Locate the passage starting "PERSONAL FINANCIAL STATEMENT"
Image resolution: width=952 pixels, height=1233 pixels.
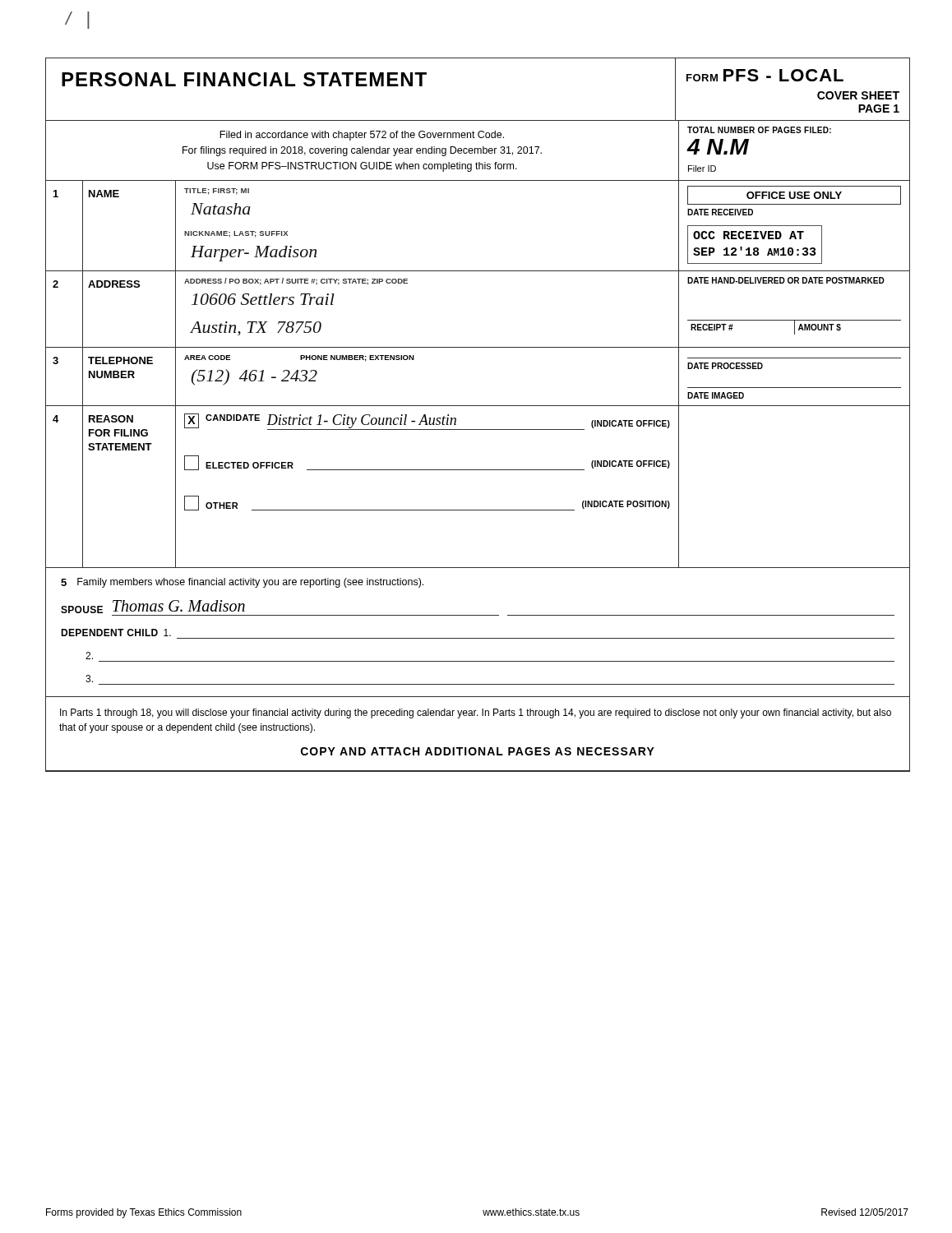click(x=244, y=79)
